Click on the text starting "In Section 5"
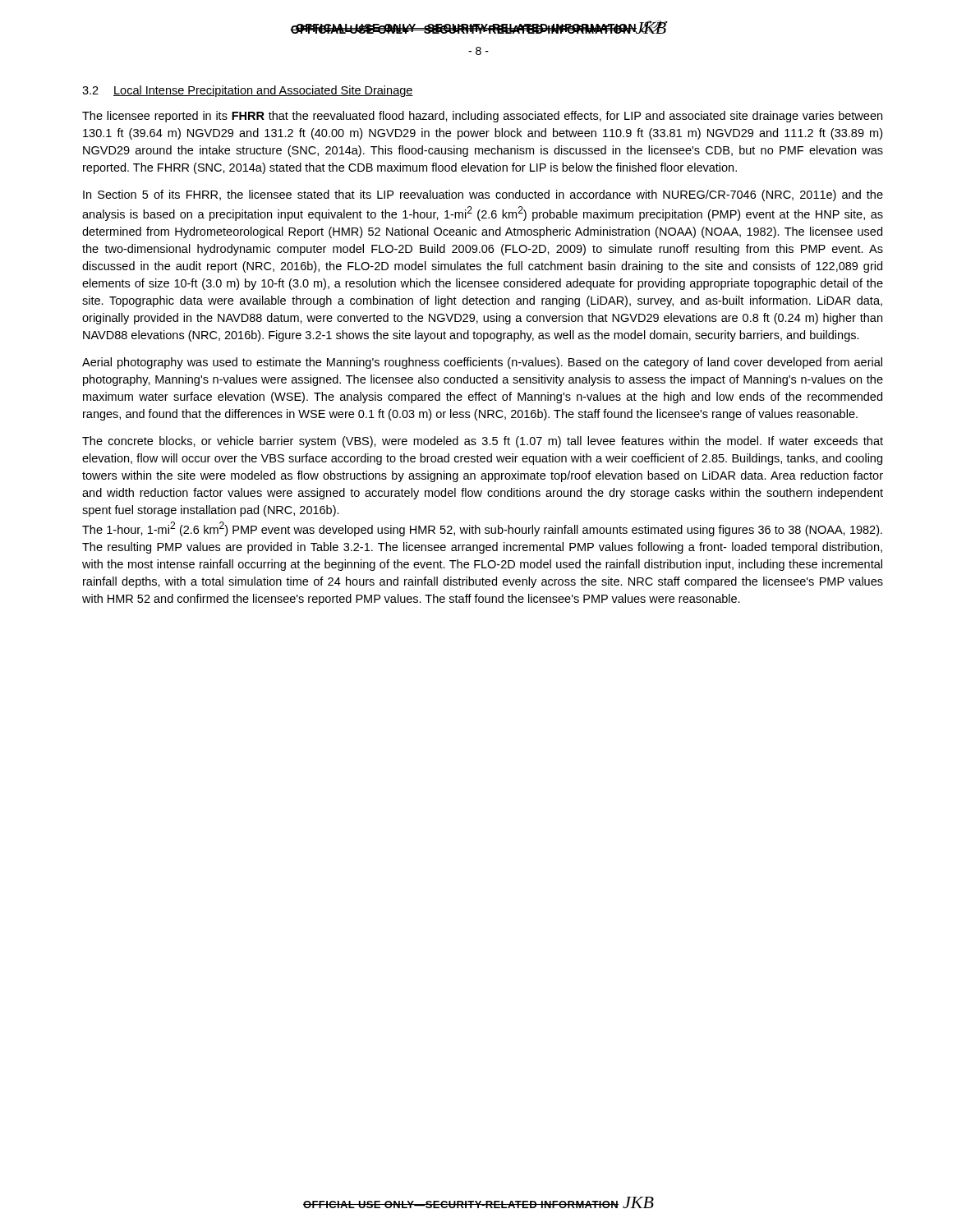This screenshot has width=957, height=1232. coord(483,265)
